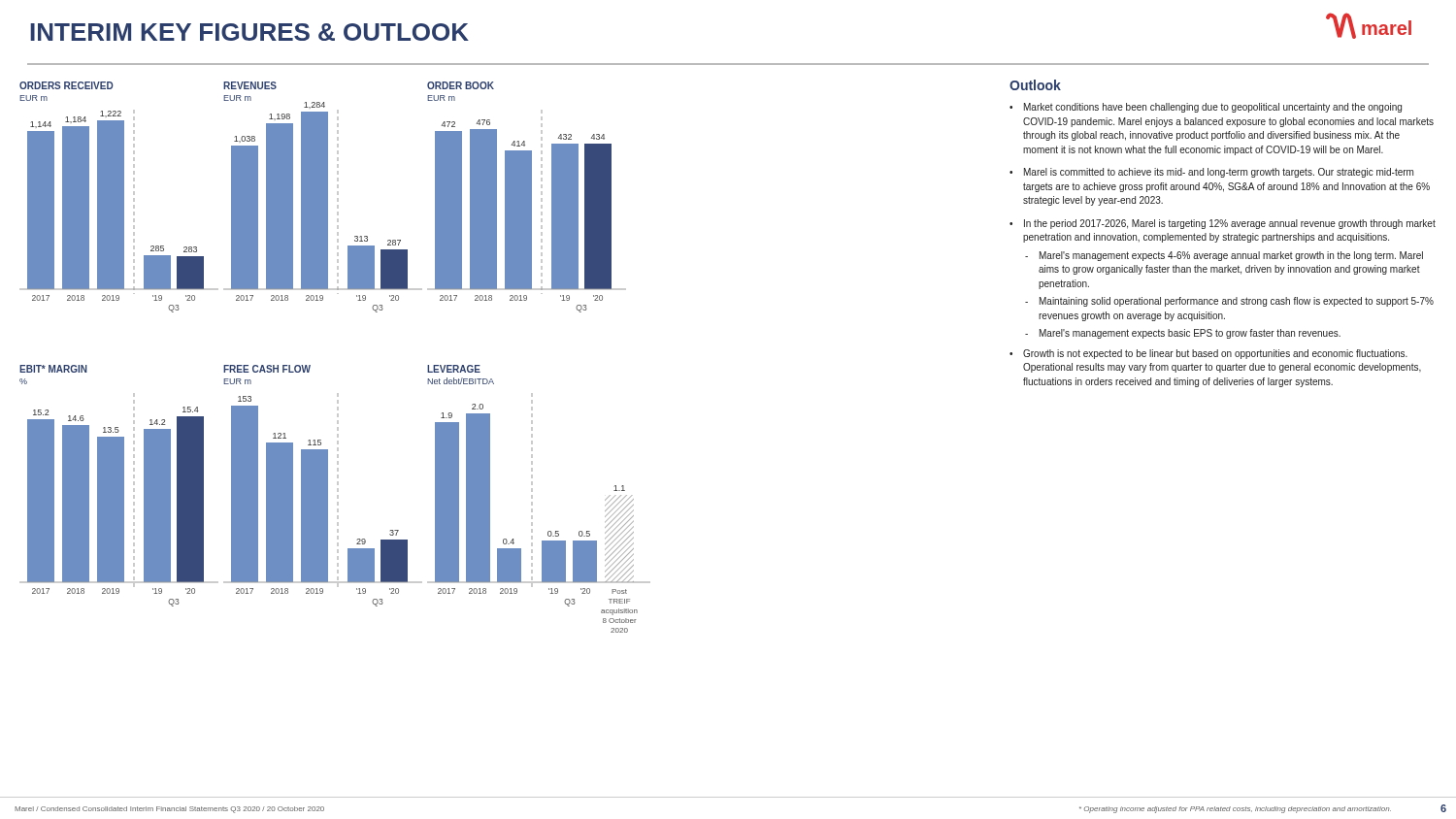Point to the region starting "INTERIM KEY FIGURES &"
1456x819 pixels.
click(x=249, y=32)
